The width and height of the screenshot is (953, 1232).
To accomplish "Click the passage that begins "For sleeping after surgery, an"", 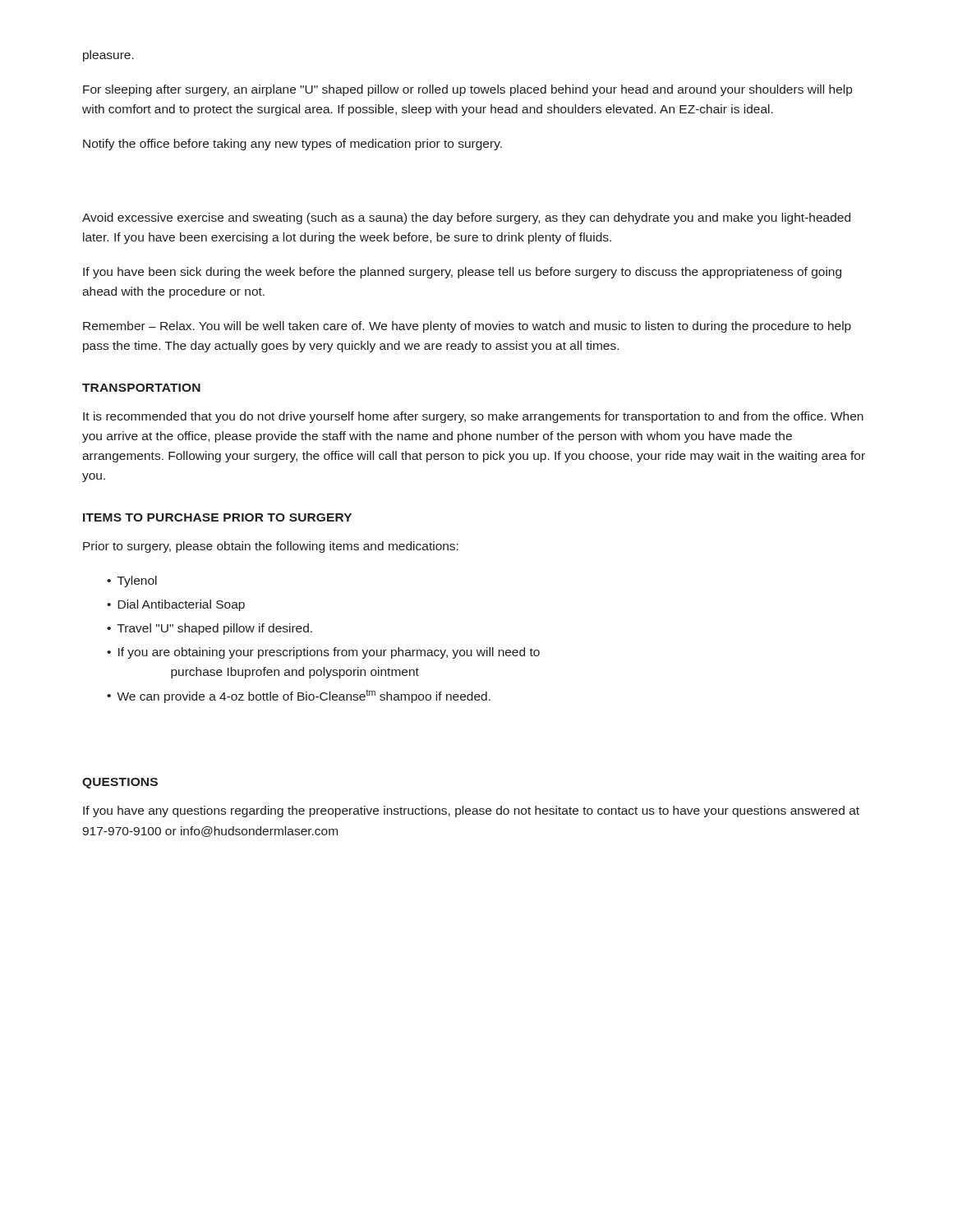I will pos(467,99).
